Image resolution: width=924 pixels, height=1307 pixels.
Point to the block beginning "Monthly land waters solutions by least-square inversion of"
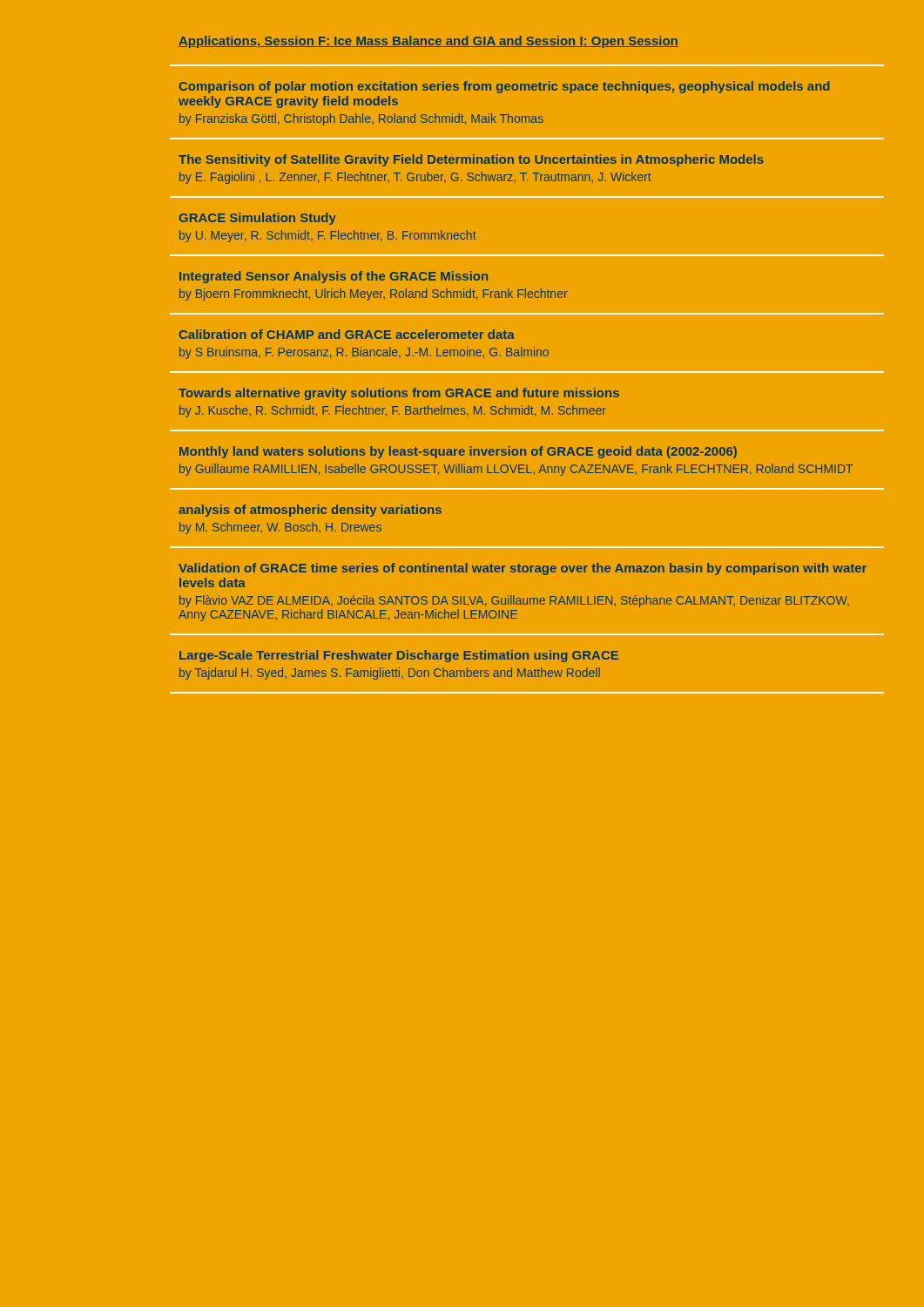coord(527,460)
